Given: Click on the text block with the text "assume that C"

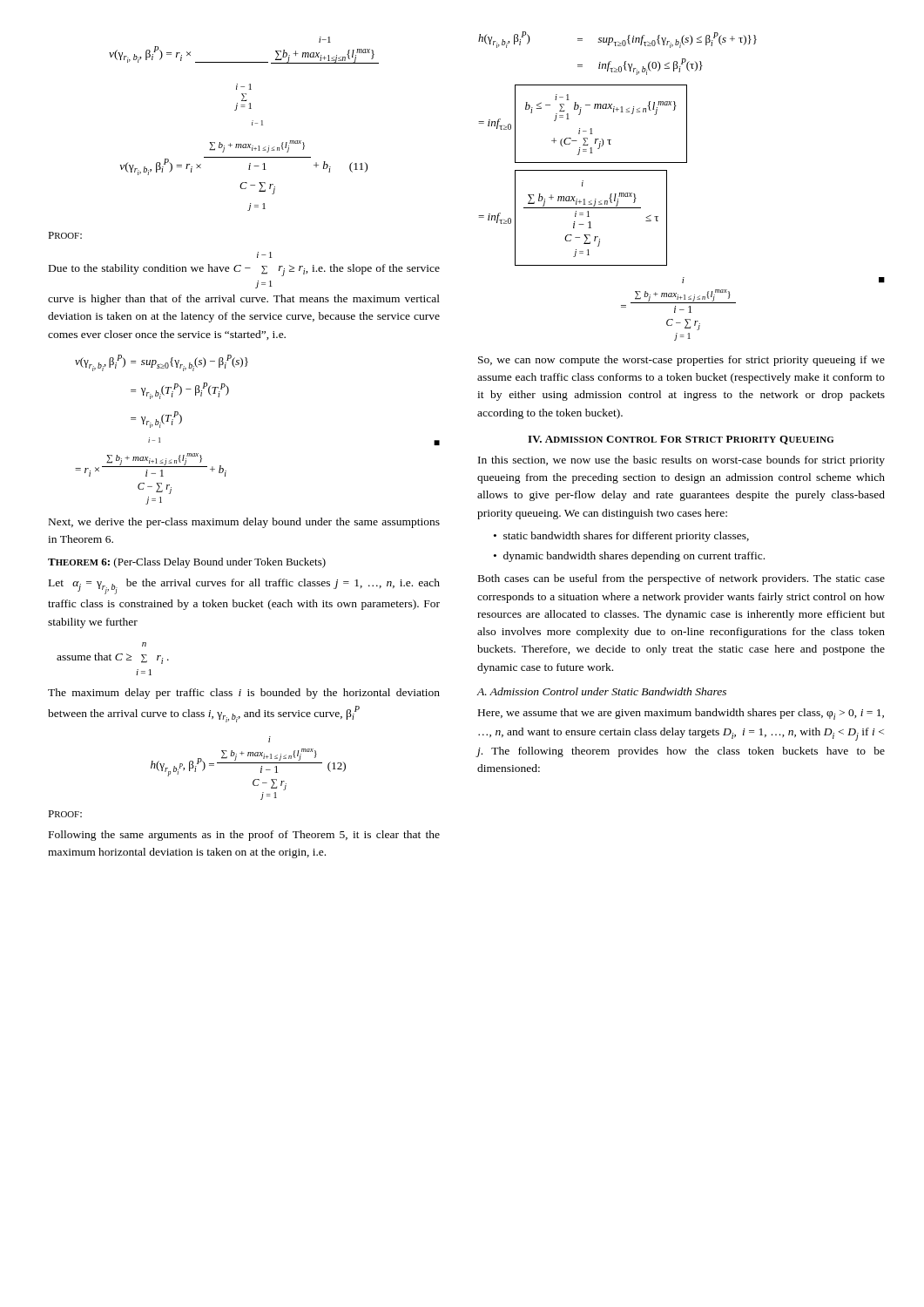Looking at the screenshot, I should 113,658.
